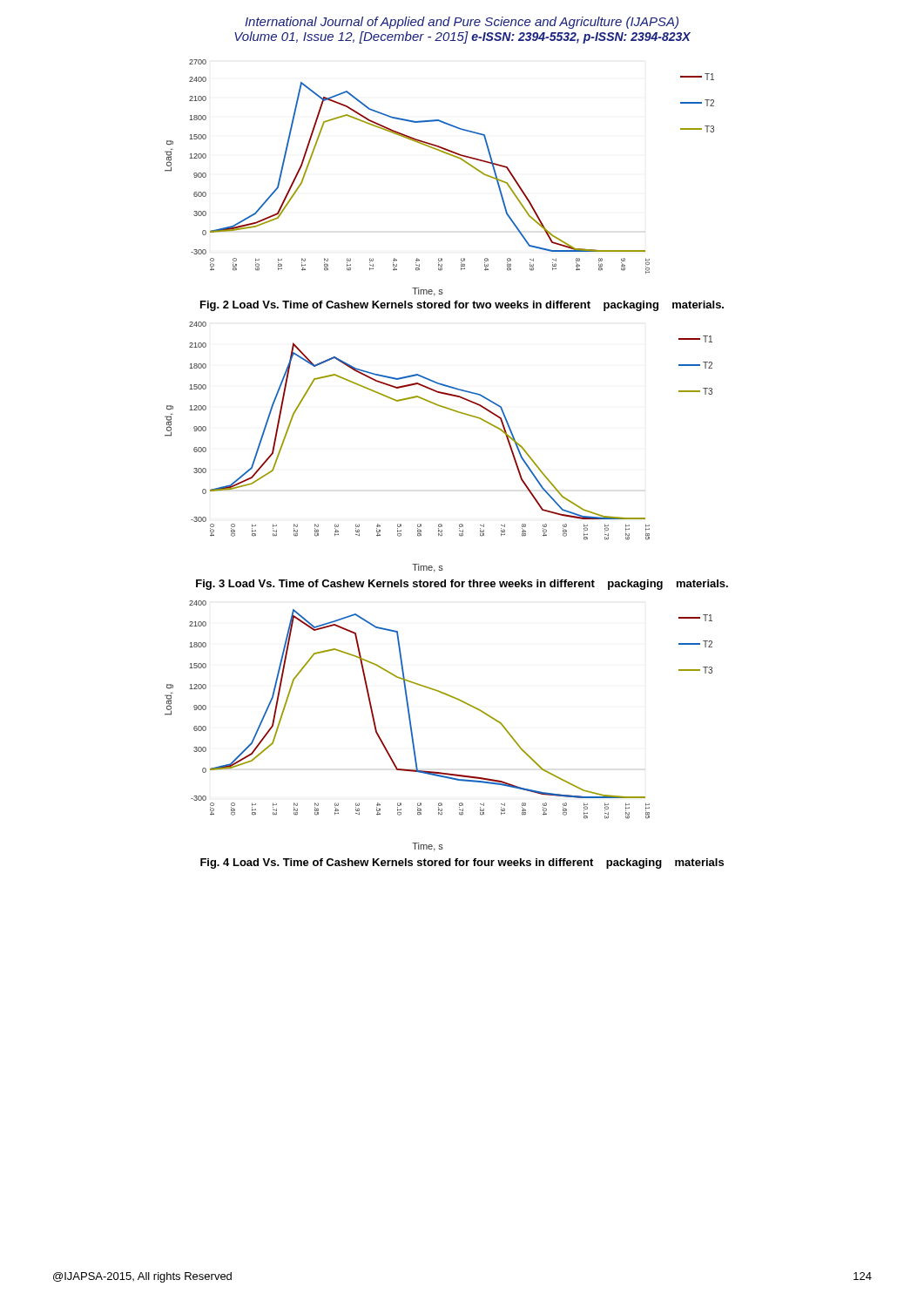Point to the caption beginning "Fig. 4 Load Vs. Time of"
This screenshot has height=1307, width=924.
462,862
